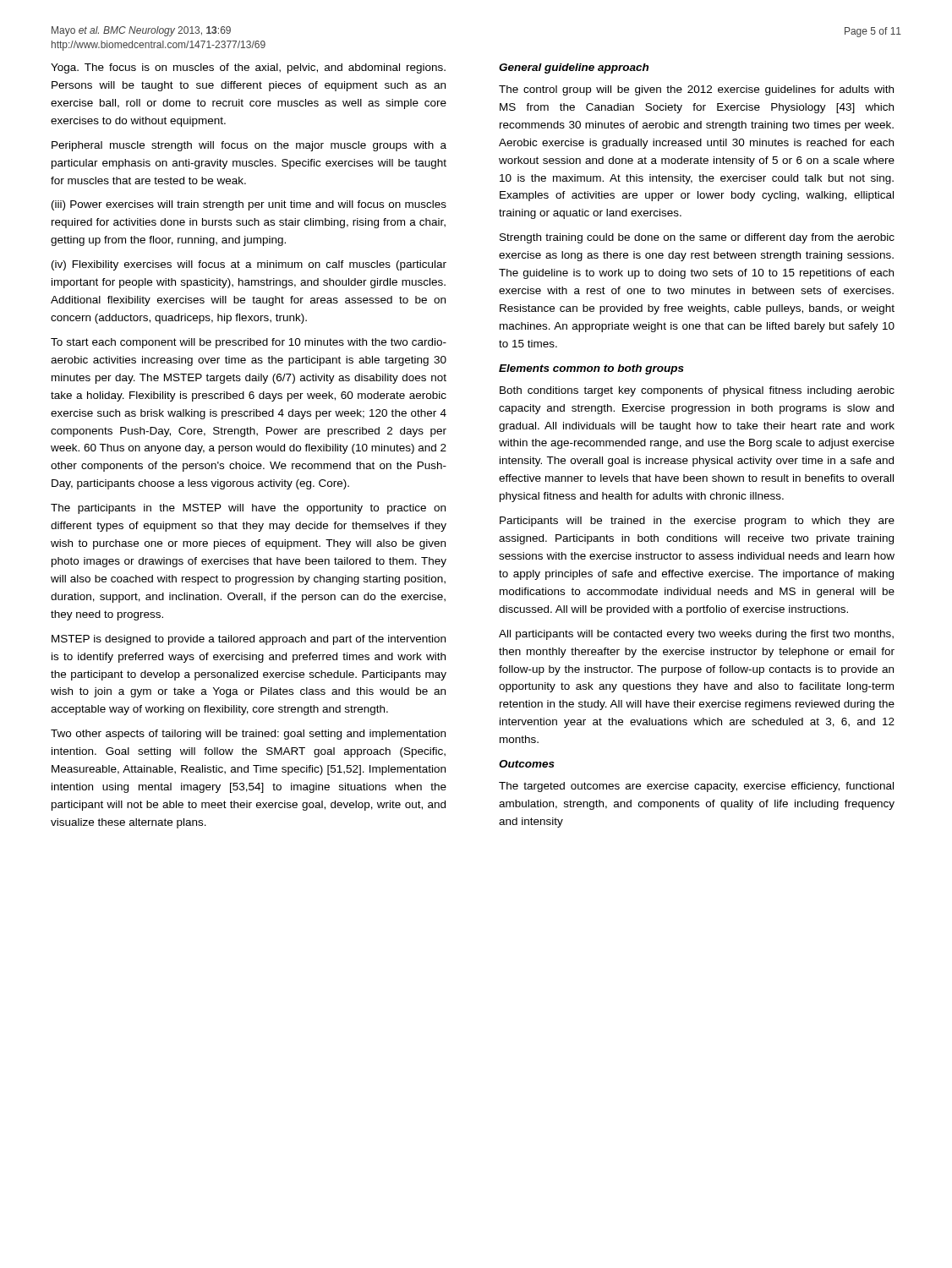Locate the text "General guideline approach"
Image resolution: width=952 pixels, height=1268 pixels.
[574, 68]
